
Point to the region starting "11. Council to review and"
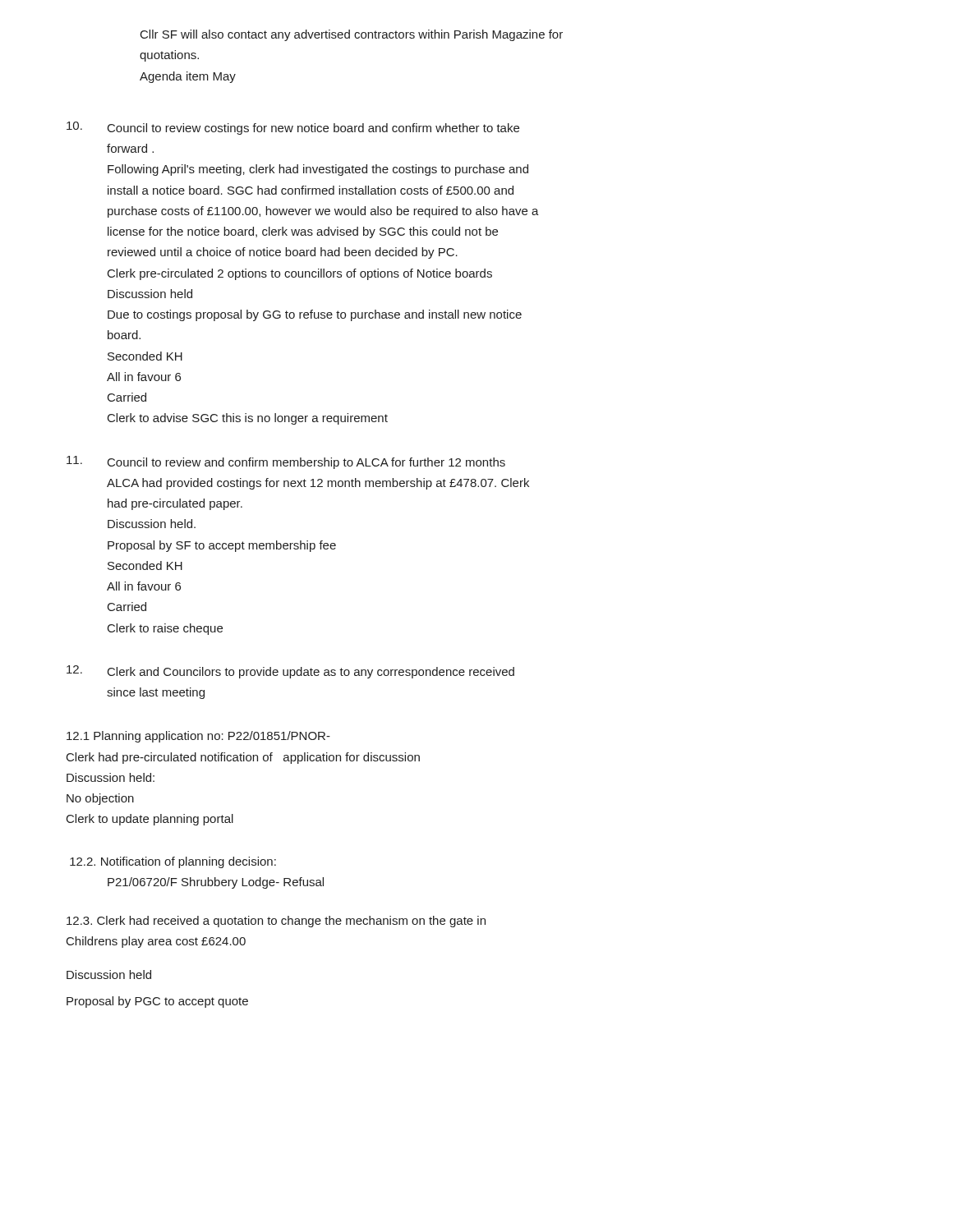286,462
